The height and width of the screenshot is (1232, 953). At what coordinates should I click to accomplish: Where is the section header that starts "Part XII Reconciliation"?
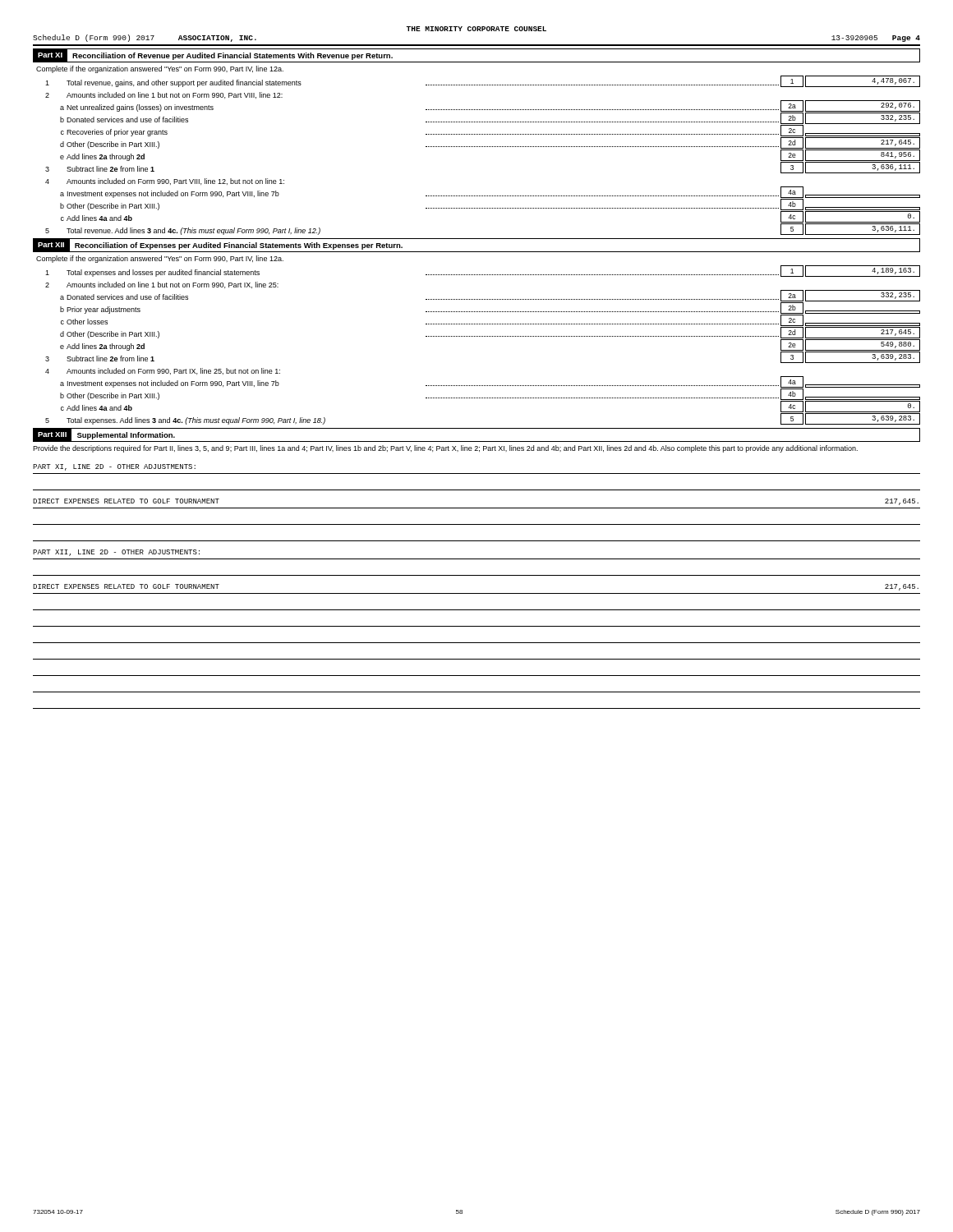tap(476, 245)
